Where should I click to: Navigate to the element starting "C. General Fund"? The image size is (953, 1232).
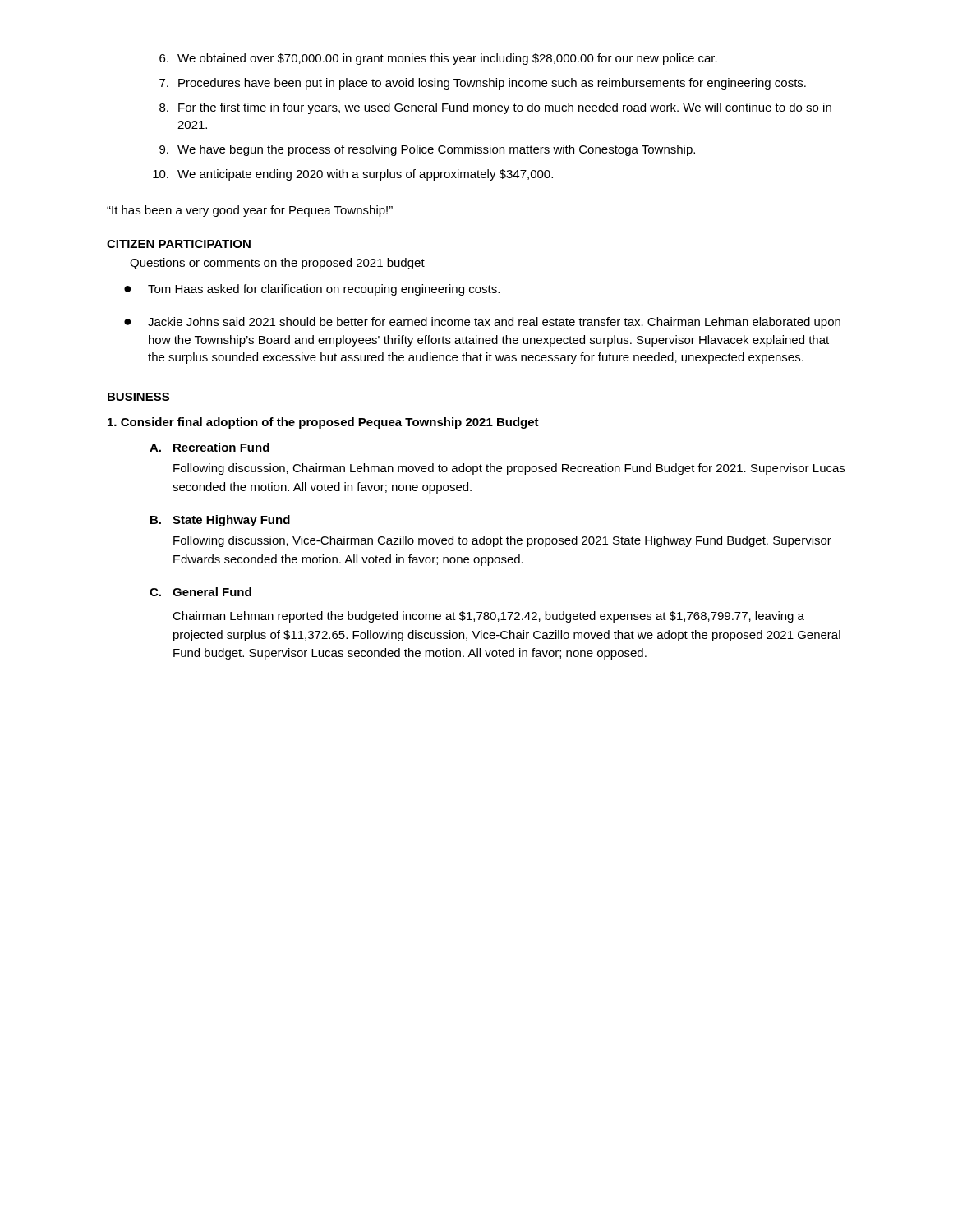click(201, 592)
